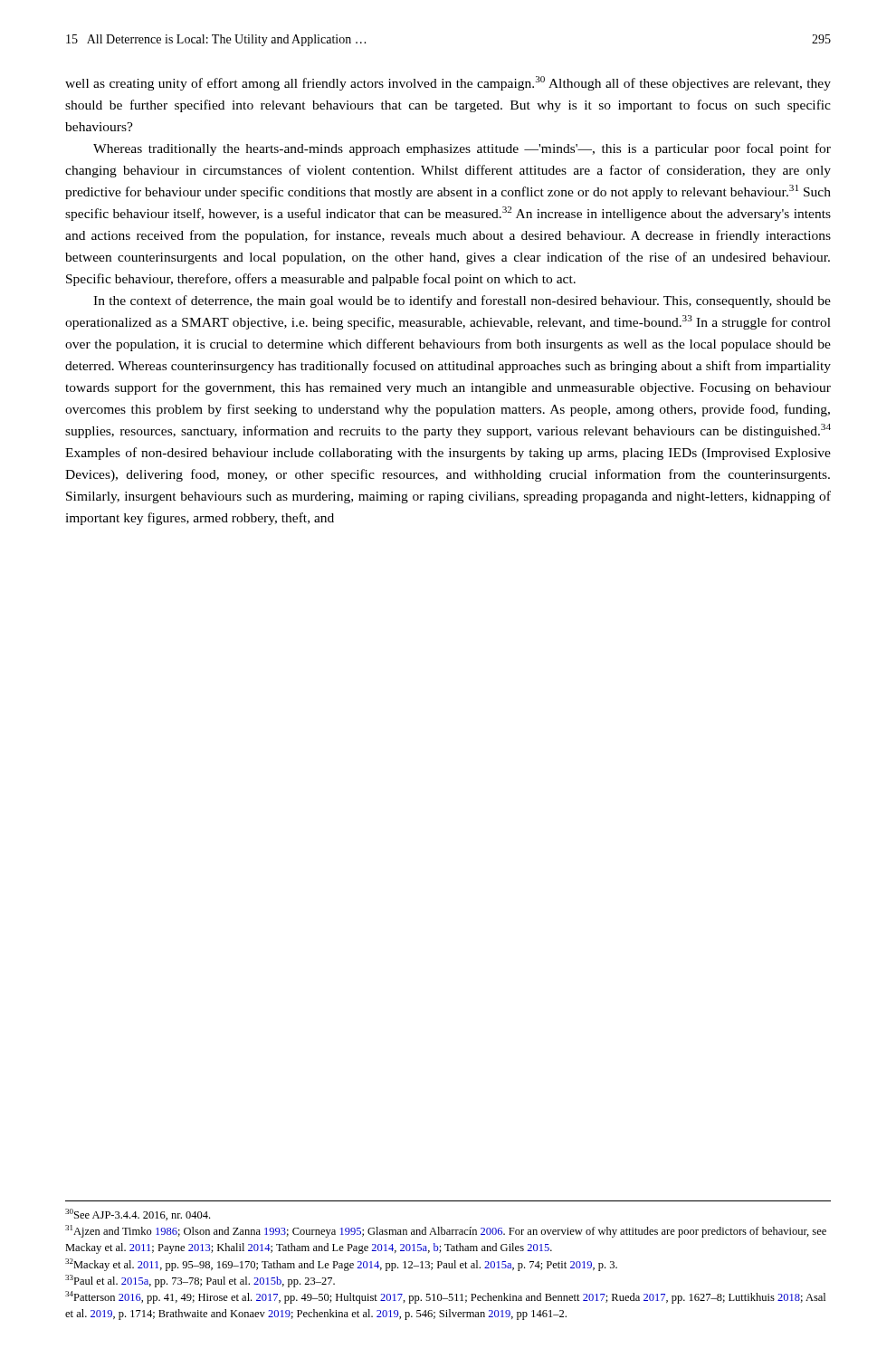Click on the footnote that says "32Mackay et al. 2011,"
The height and width of the screenshot is (1358, 896).
point(341,1263)
